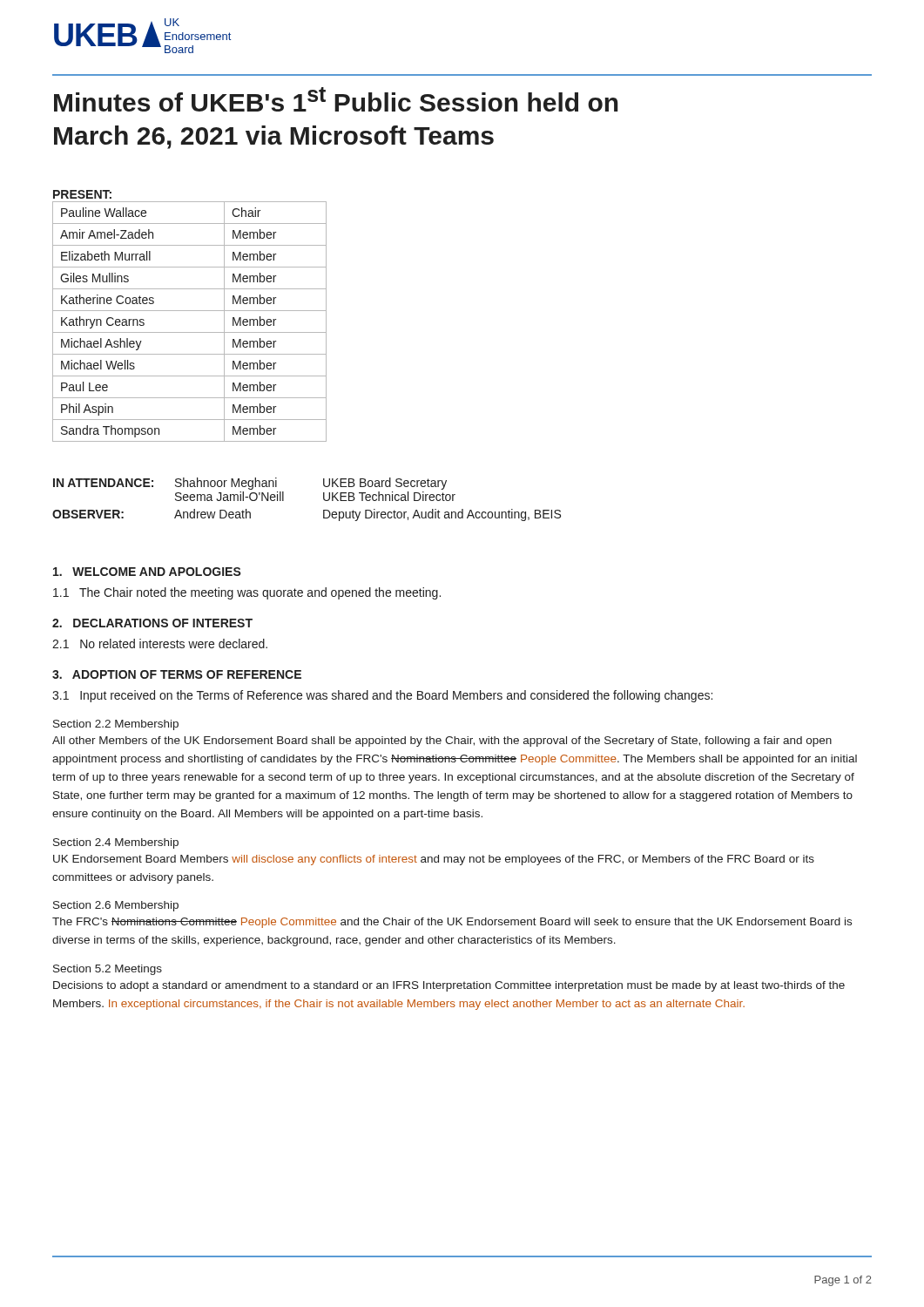The image size is (924, 1307).
Task: Click on the section header that says "3. ADOPTION OF TERMS"
Action: pos(177,674)
